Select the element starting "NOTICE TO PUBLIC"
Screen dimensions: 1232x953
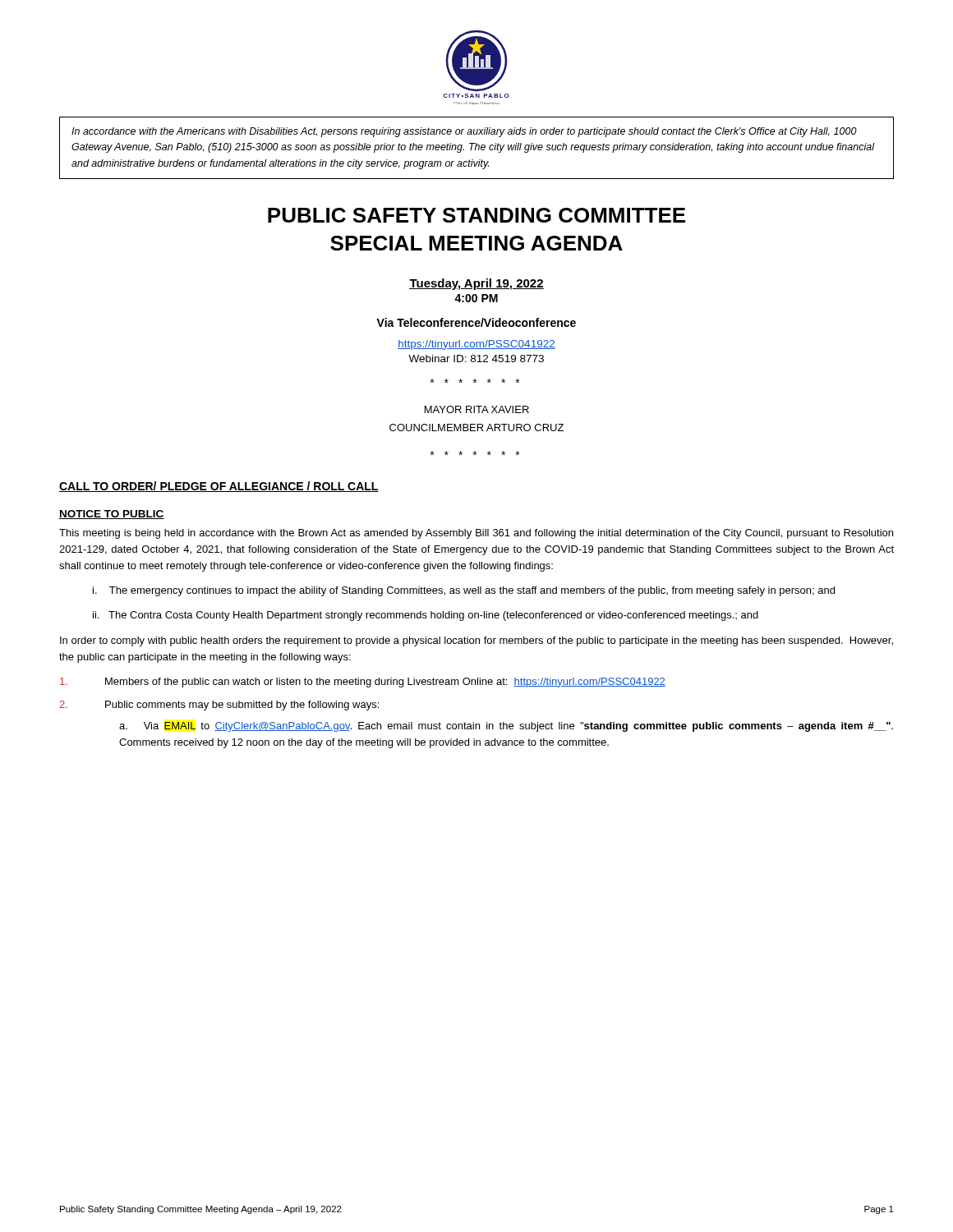111,514
